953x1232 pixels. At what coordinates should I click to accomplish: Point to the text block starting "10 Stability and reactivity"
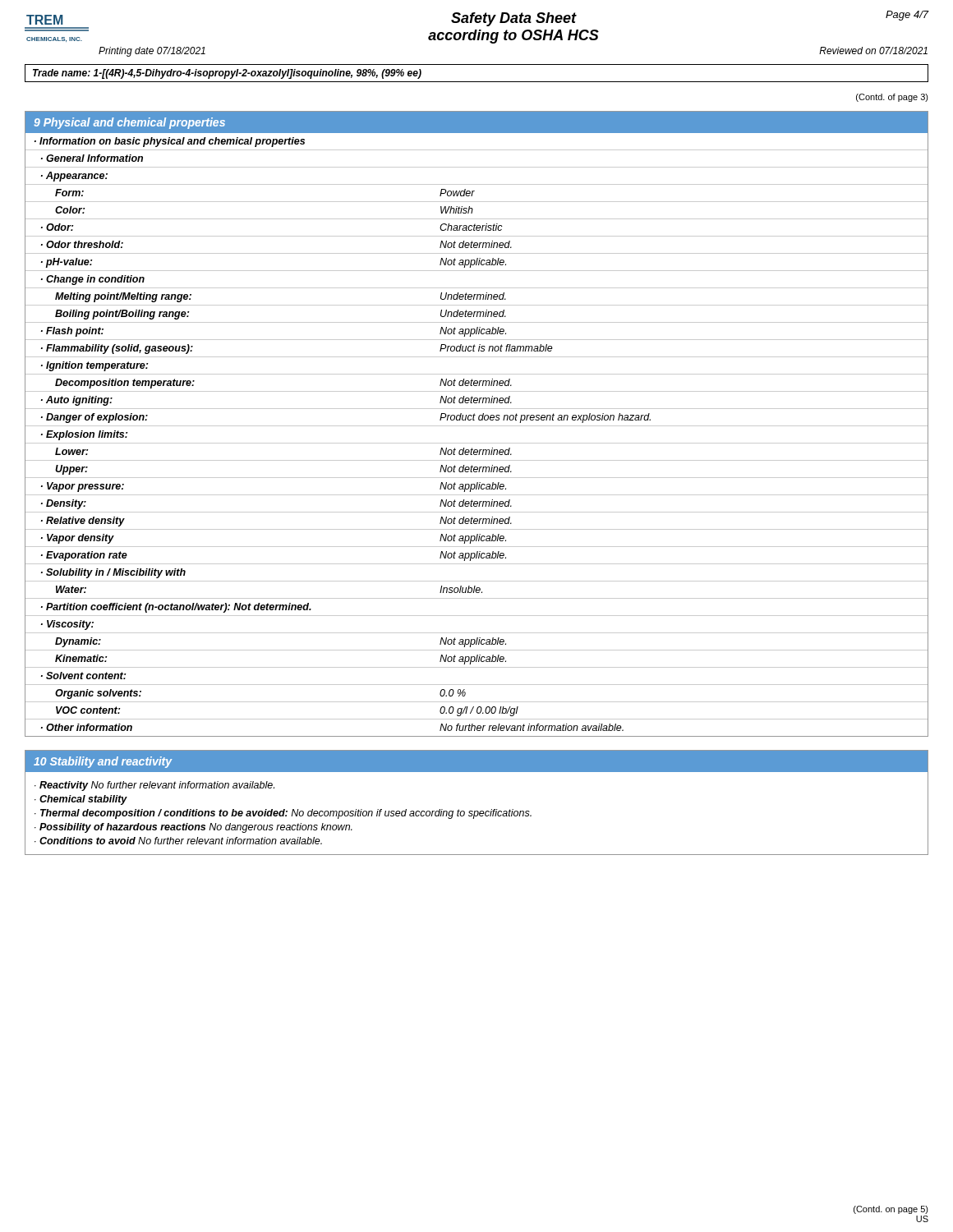pos(476,802)
